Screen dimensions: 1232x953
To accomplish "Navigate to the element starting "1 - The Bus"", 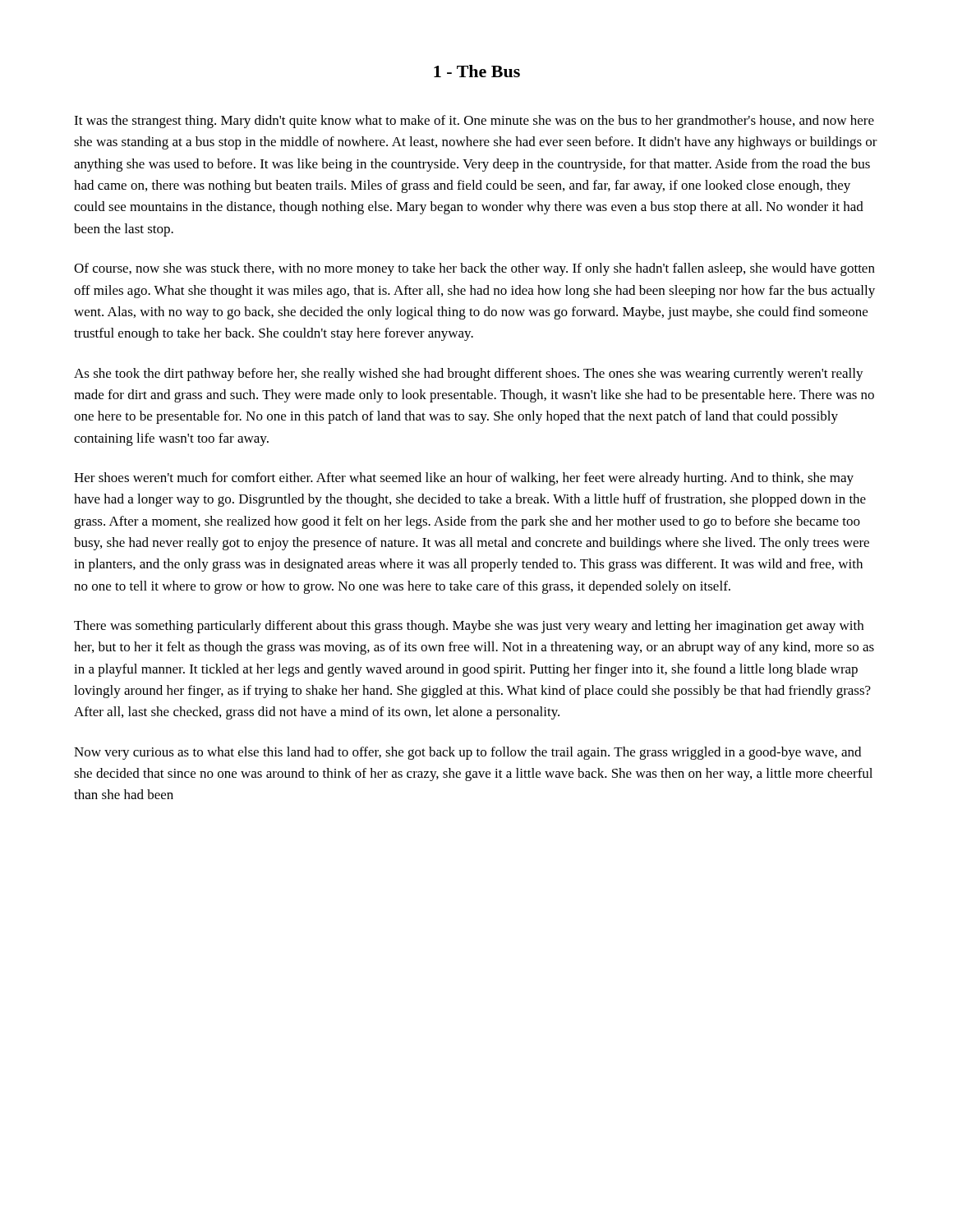I will click(x=476, y=71).
